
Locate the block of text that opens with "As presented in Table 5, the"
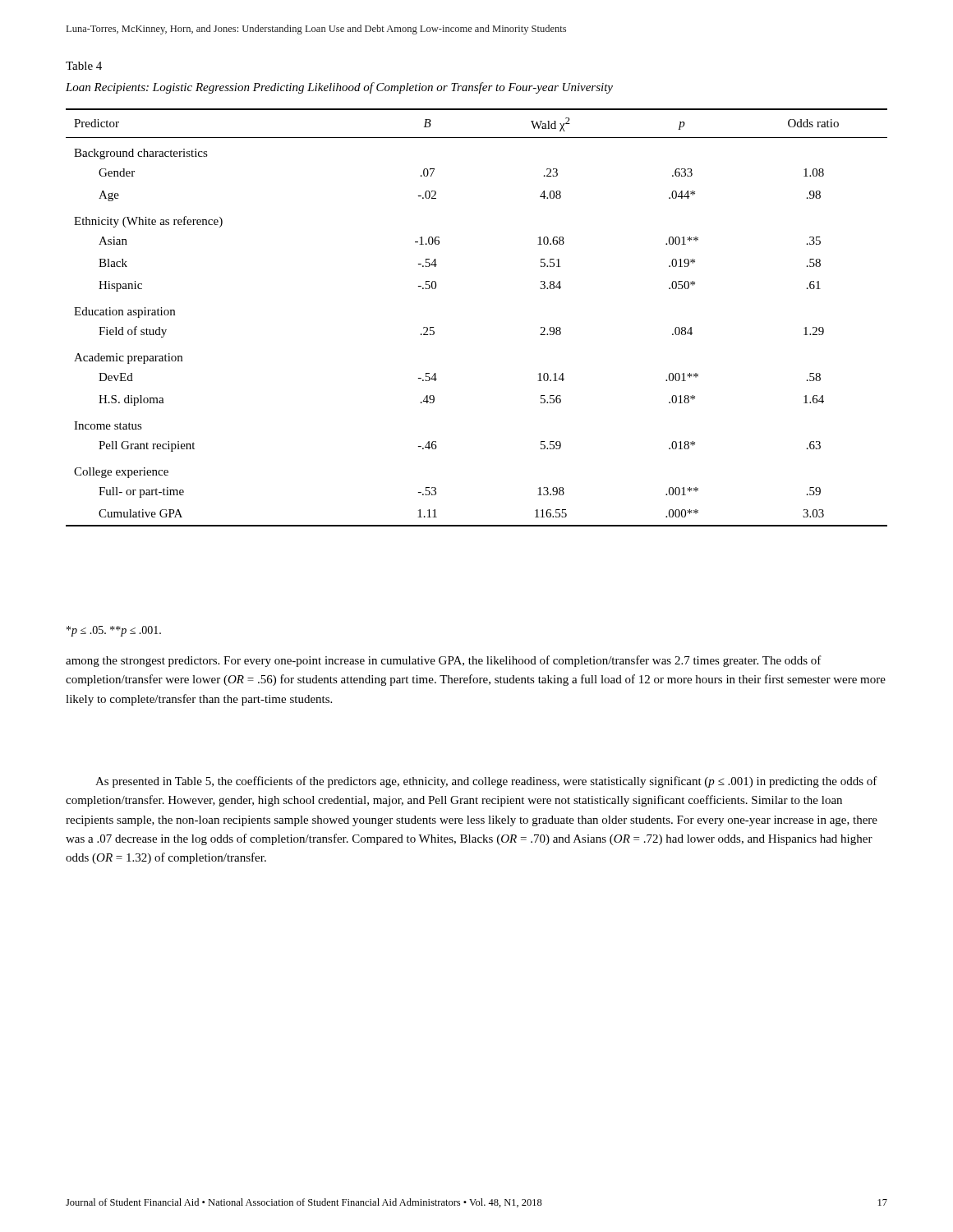(472, 819)
